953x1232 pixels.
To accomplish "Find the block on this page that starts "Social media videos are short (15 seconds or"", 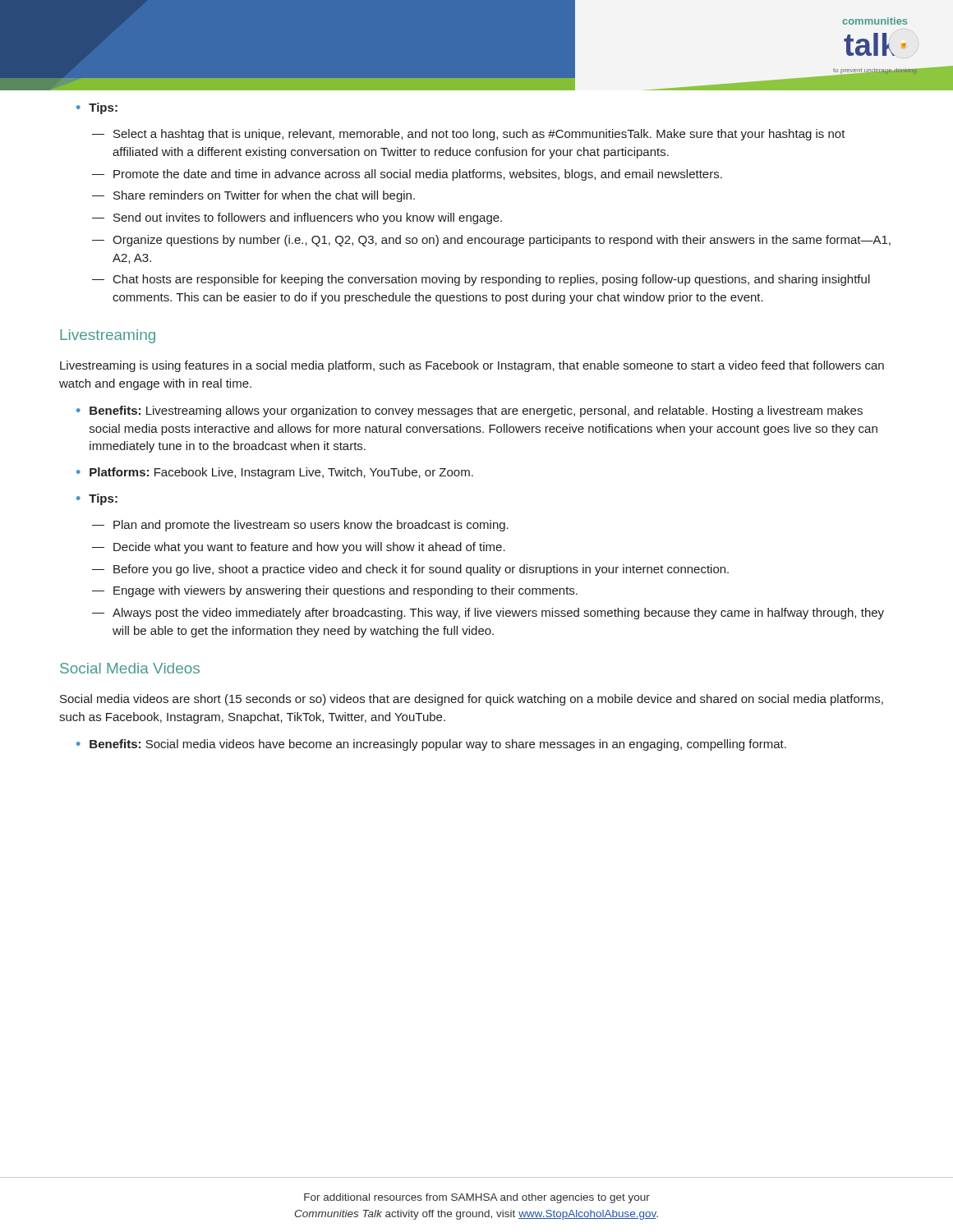I will (476, 708).
